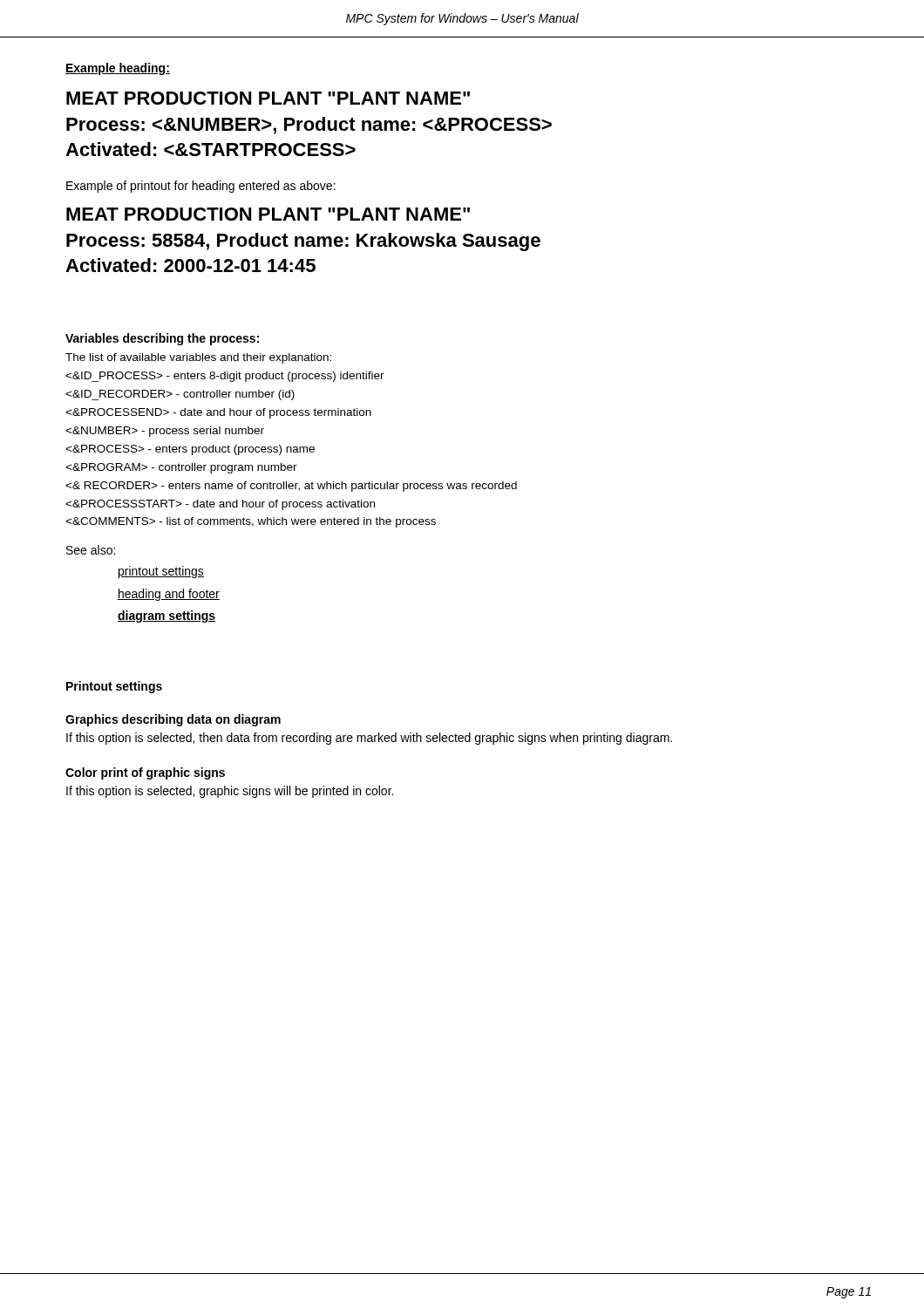924x1308 pixels.
Task: Click on the region starting "Example of printout for heading entered"
Action: (x=201, y=186)
